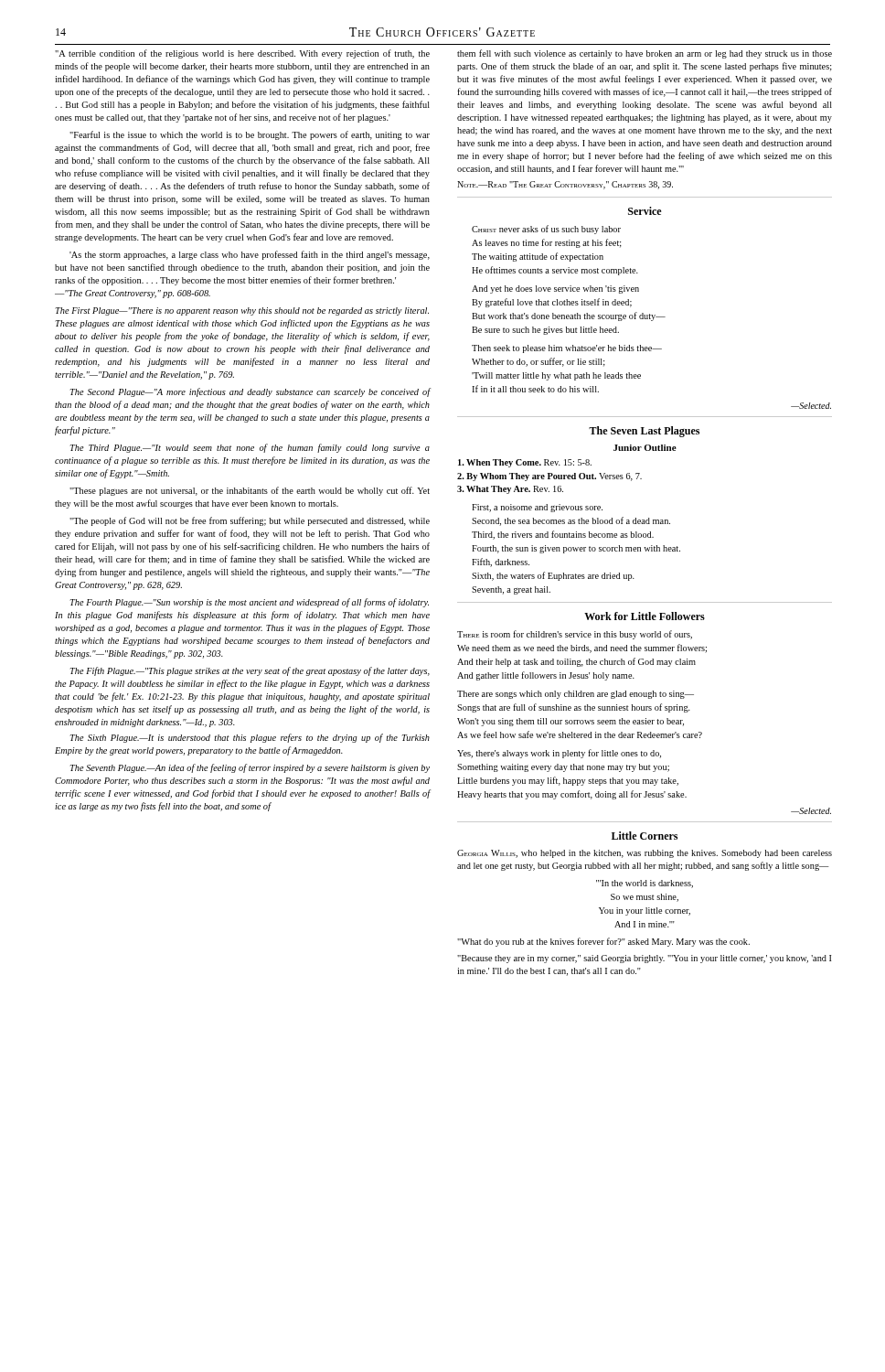The width and height of the screenshot is (885, 1372).
Task: Find "Junior Outline" on this page
Action: (x=645, y=447)
